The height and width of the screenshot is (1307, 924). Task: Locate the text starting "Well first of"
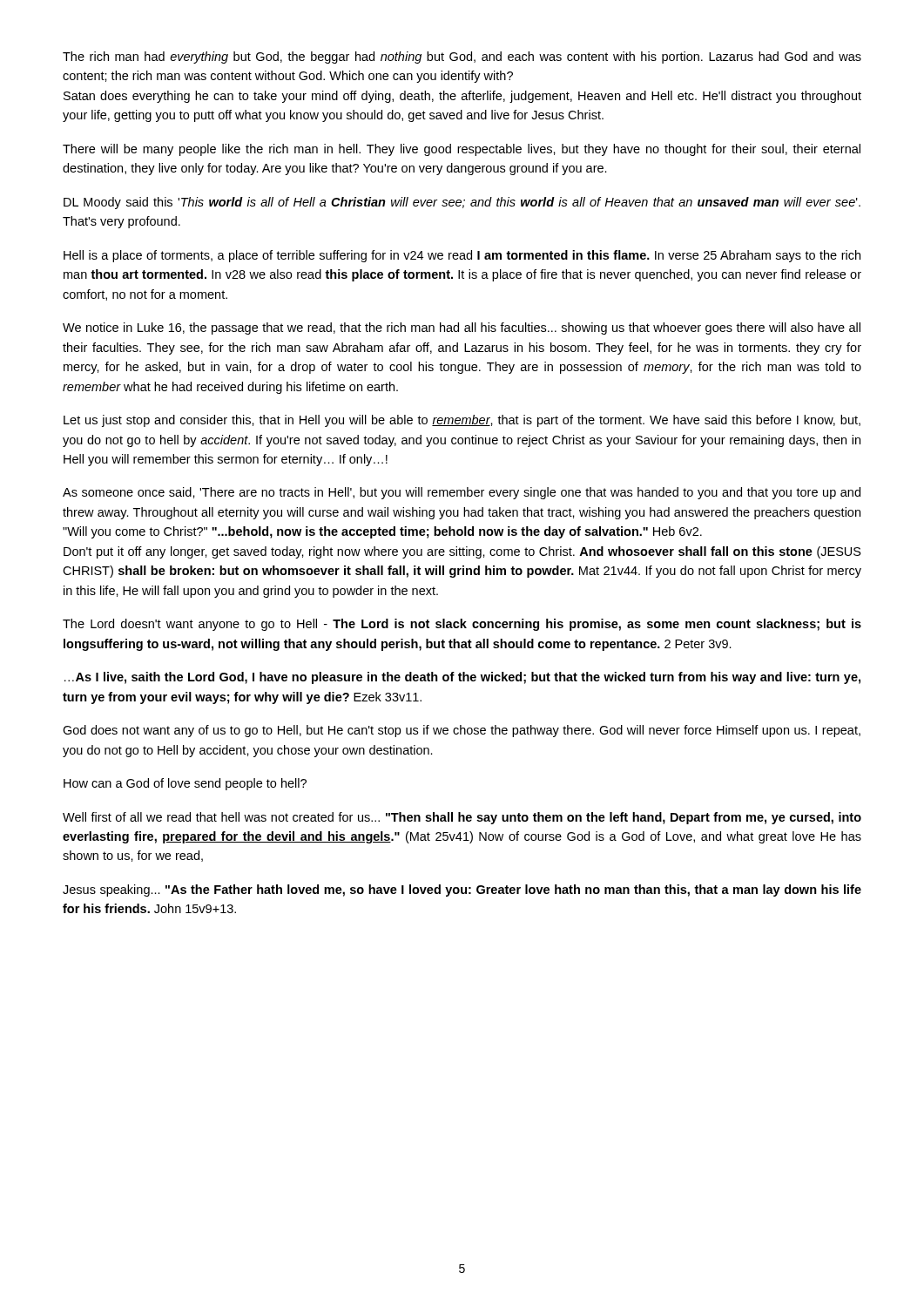[x=462, y=836]
